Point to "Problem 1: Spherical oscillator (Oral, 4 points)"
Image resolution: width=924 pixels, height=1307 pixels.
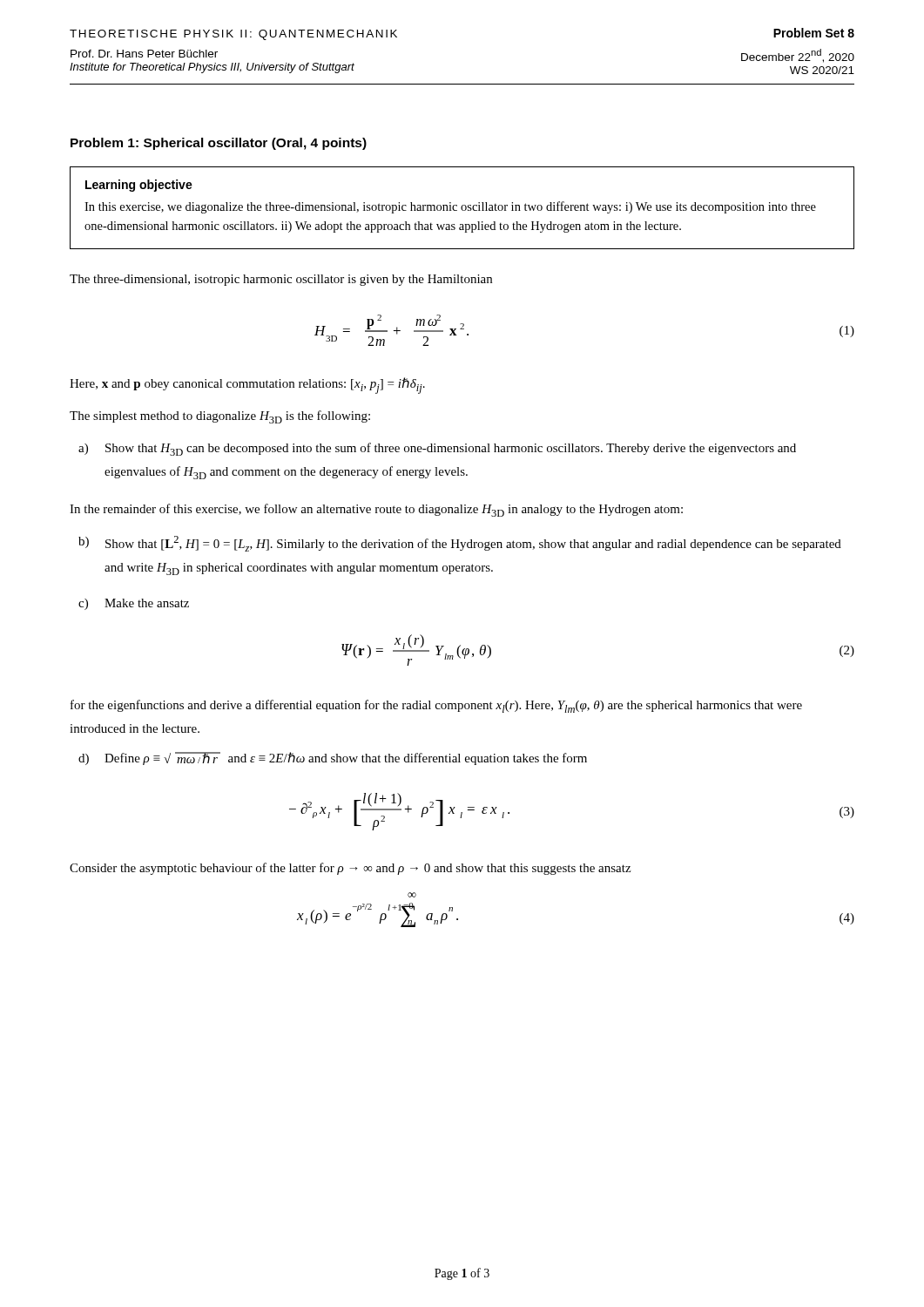218,142
